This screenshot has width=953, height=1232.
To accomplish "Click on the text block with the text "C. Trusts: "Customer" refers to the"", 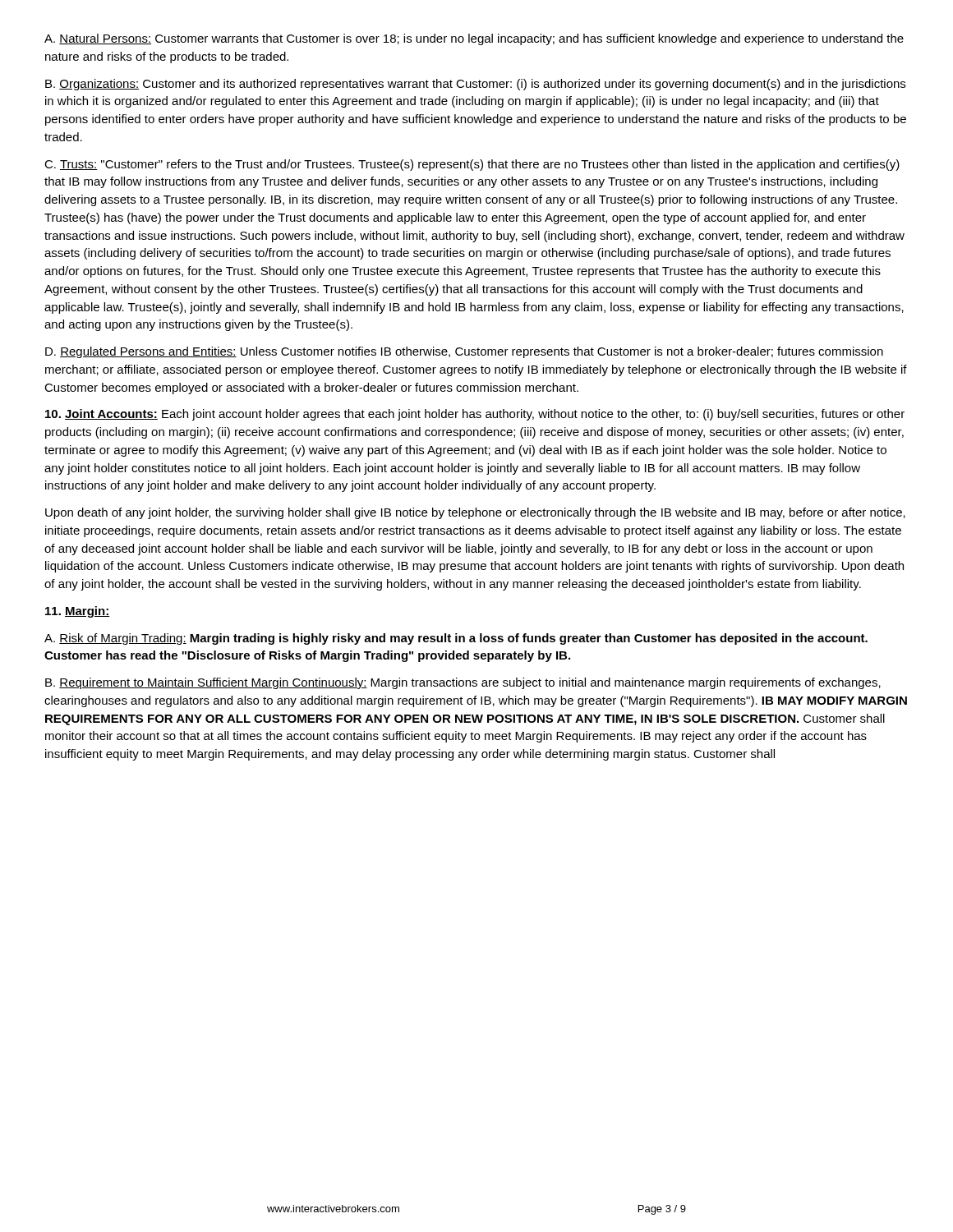I will coord(474,244).
